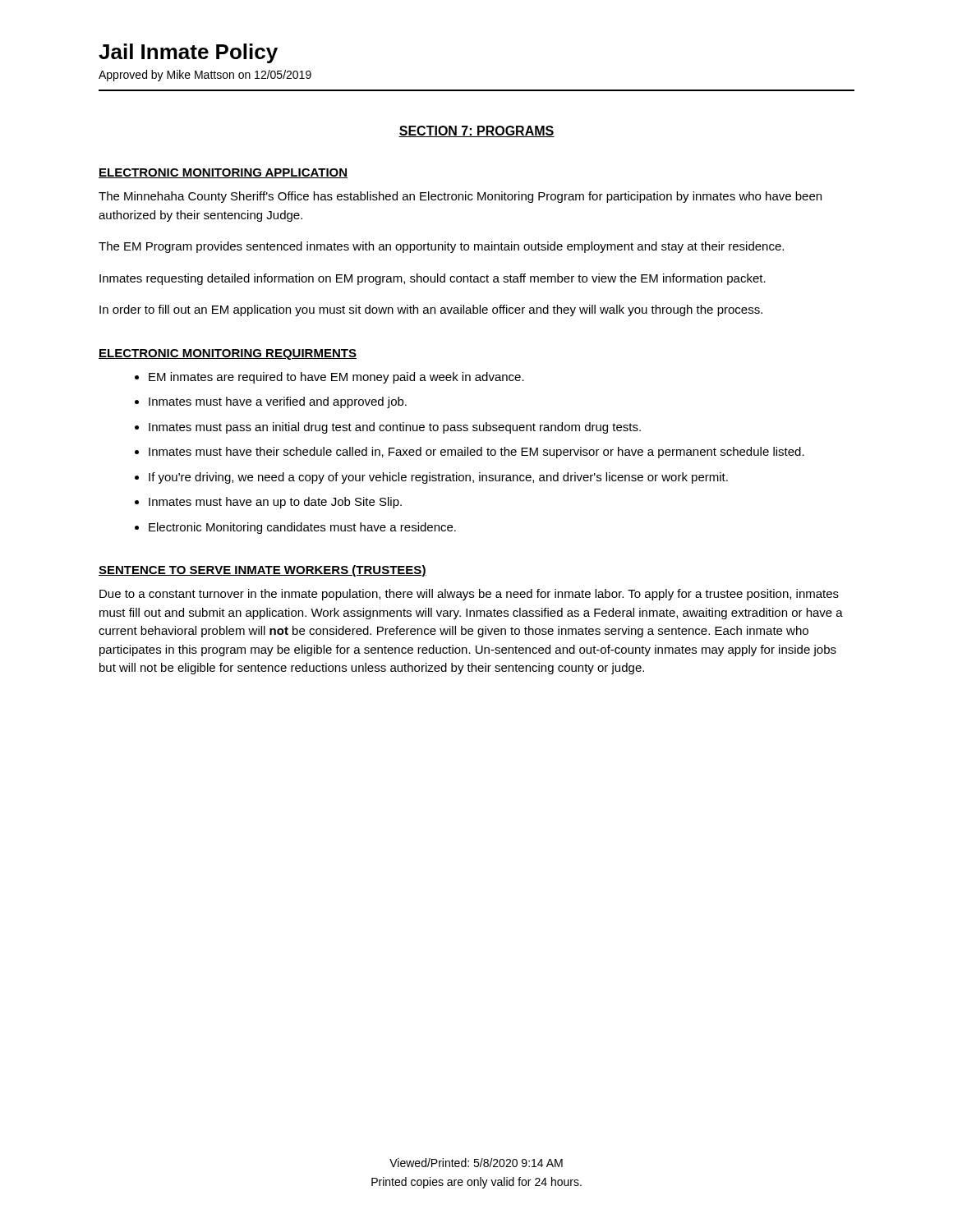Select the passage starting "The EM Program provides sentenced inmates with"
953x1232 pixels.
pos(442,246)
